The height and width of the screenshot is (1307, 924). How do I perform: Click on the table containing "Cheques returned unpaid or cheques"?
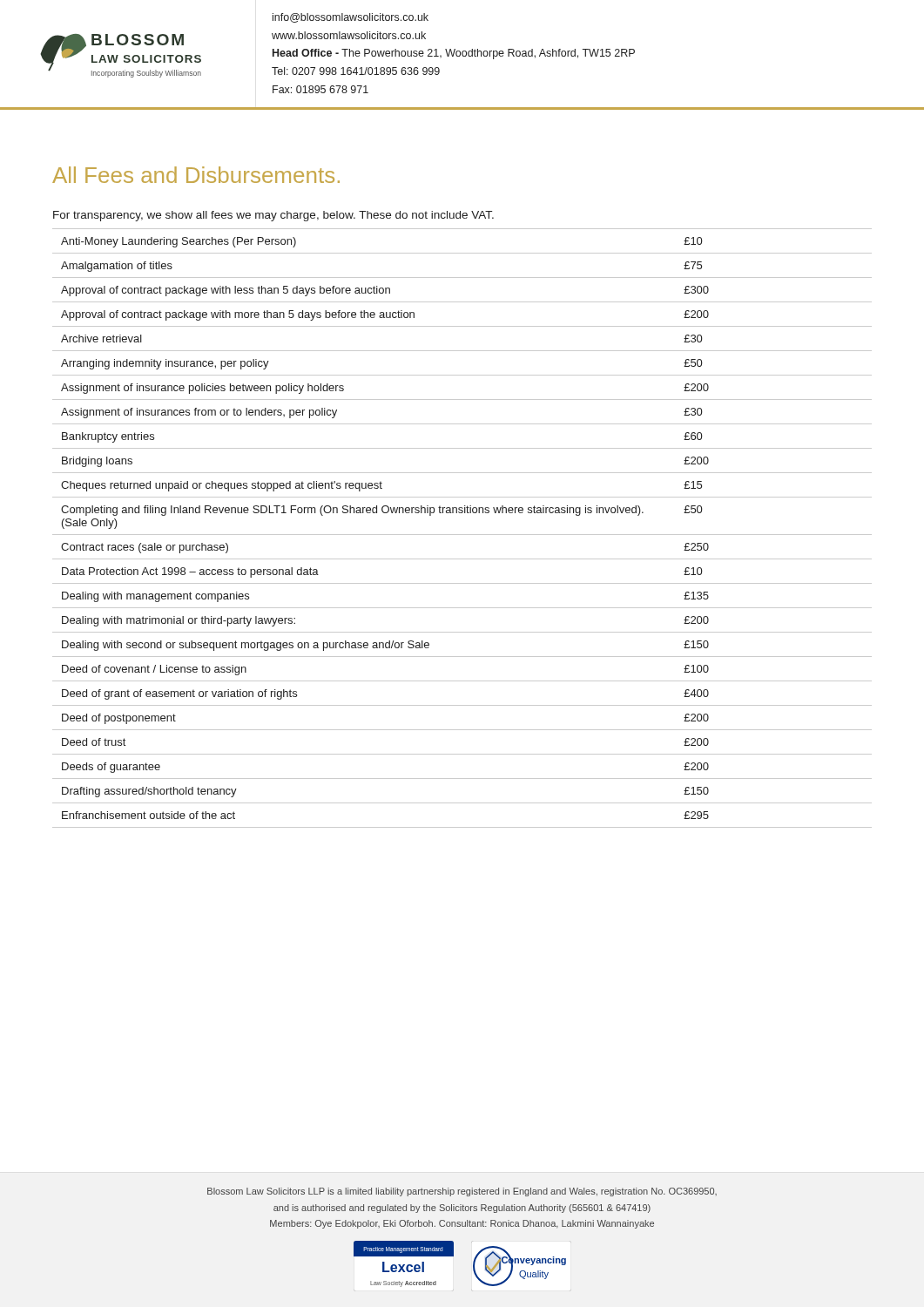(462, 528)
